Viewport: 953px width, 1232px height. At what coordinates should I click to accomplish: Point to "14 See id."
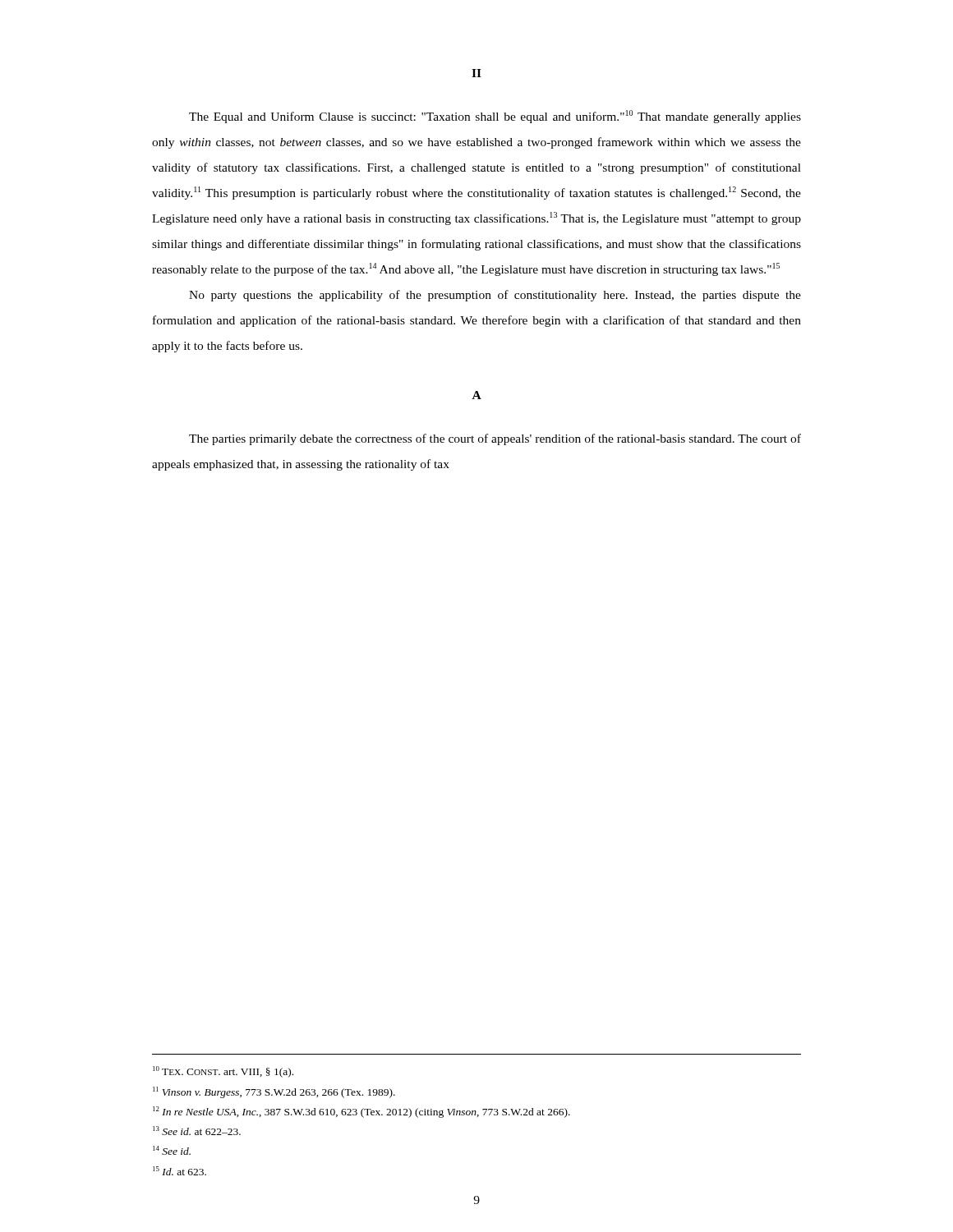click(172, 1151)
